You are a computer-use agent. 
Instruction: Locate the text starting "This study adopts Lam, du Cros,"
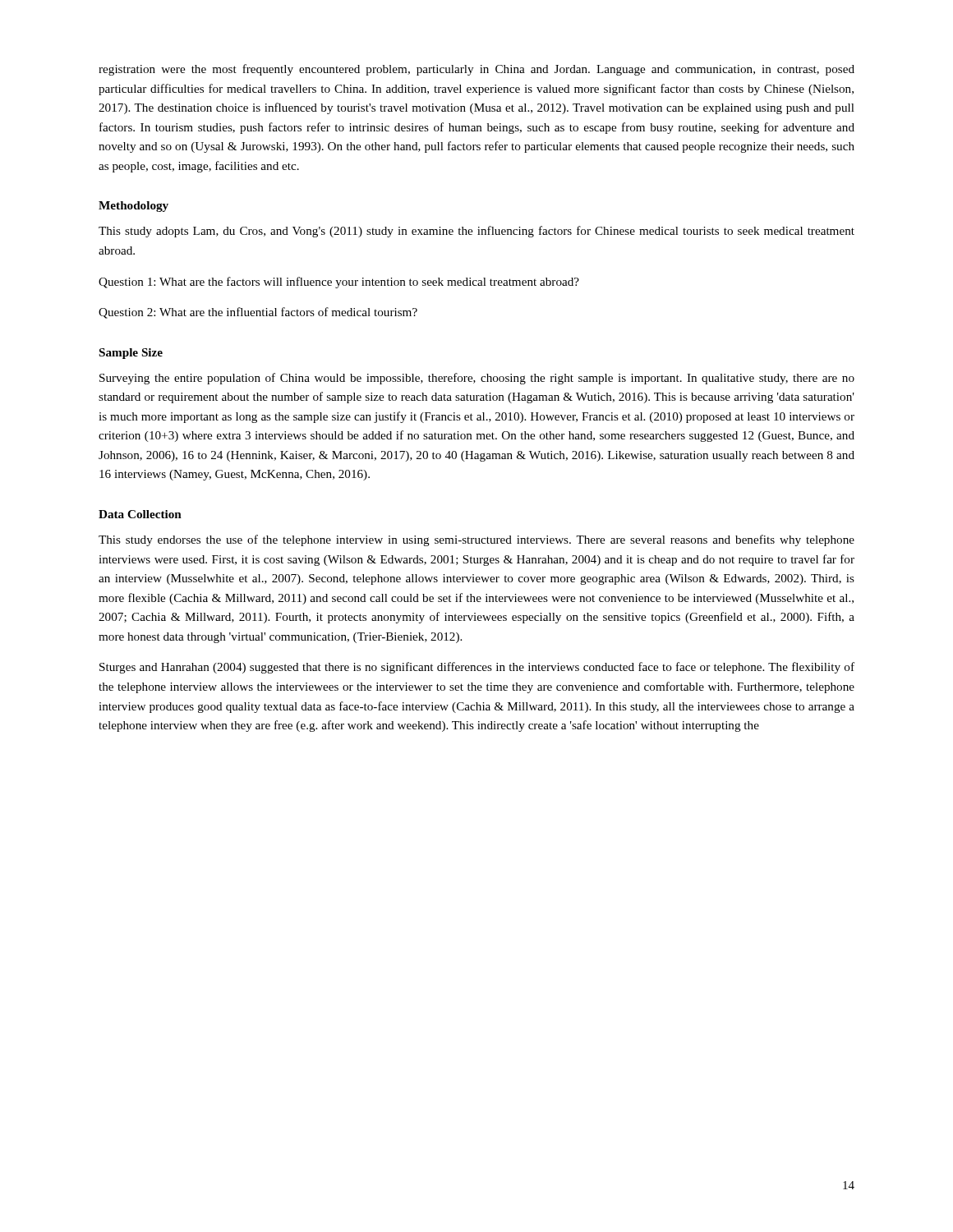point(476,240)
